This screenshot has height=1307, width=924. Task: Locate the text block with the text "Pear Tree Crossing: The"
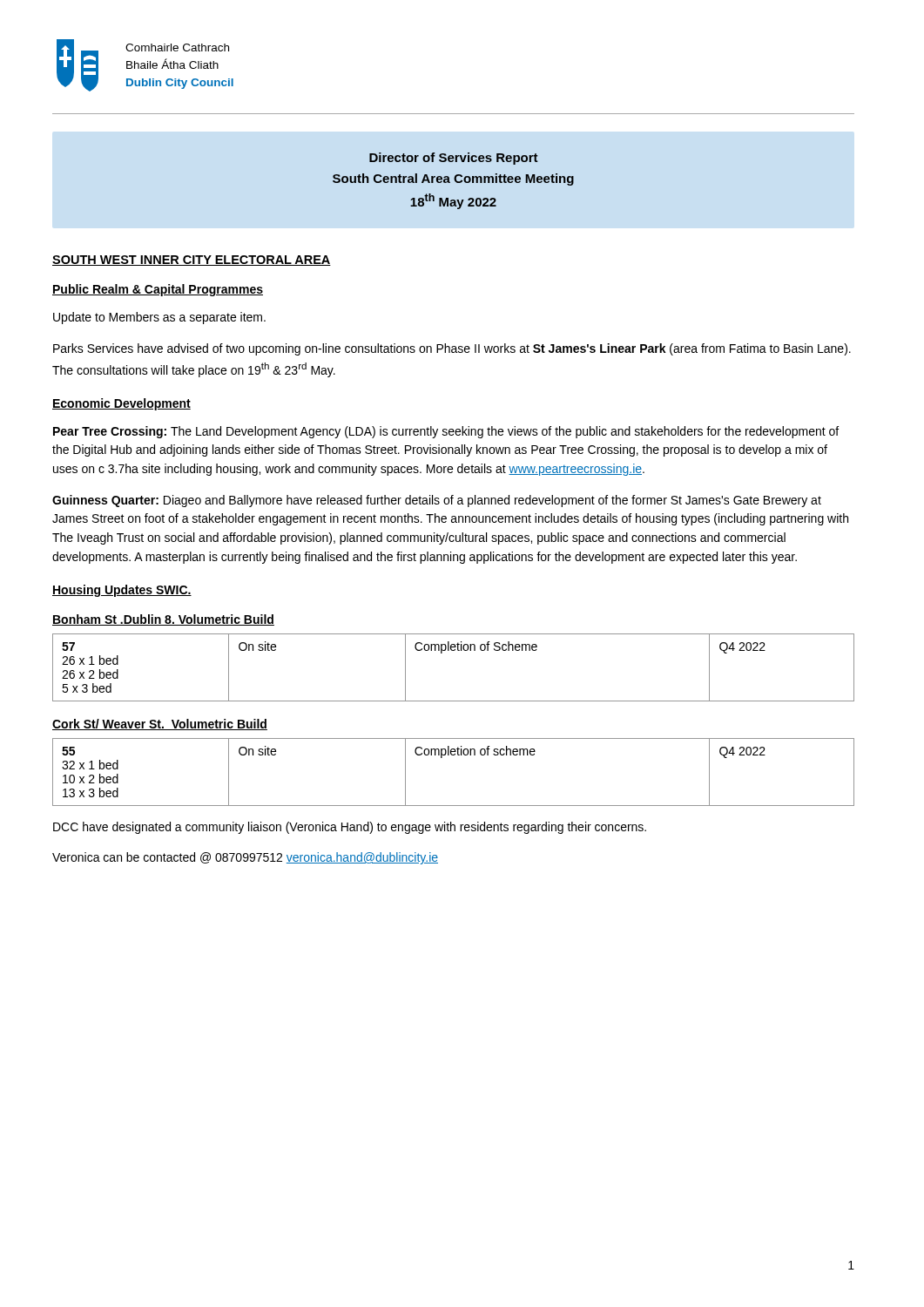coord(453,451)
